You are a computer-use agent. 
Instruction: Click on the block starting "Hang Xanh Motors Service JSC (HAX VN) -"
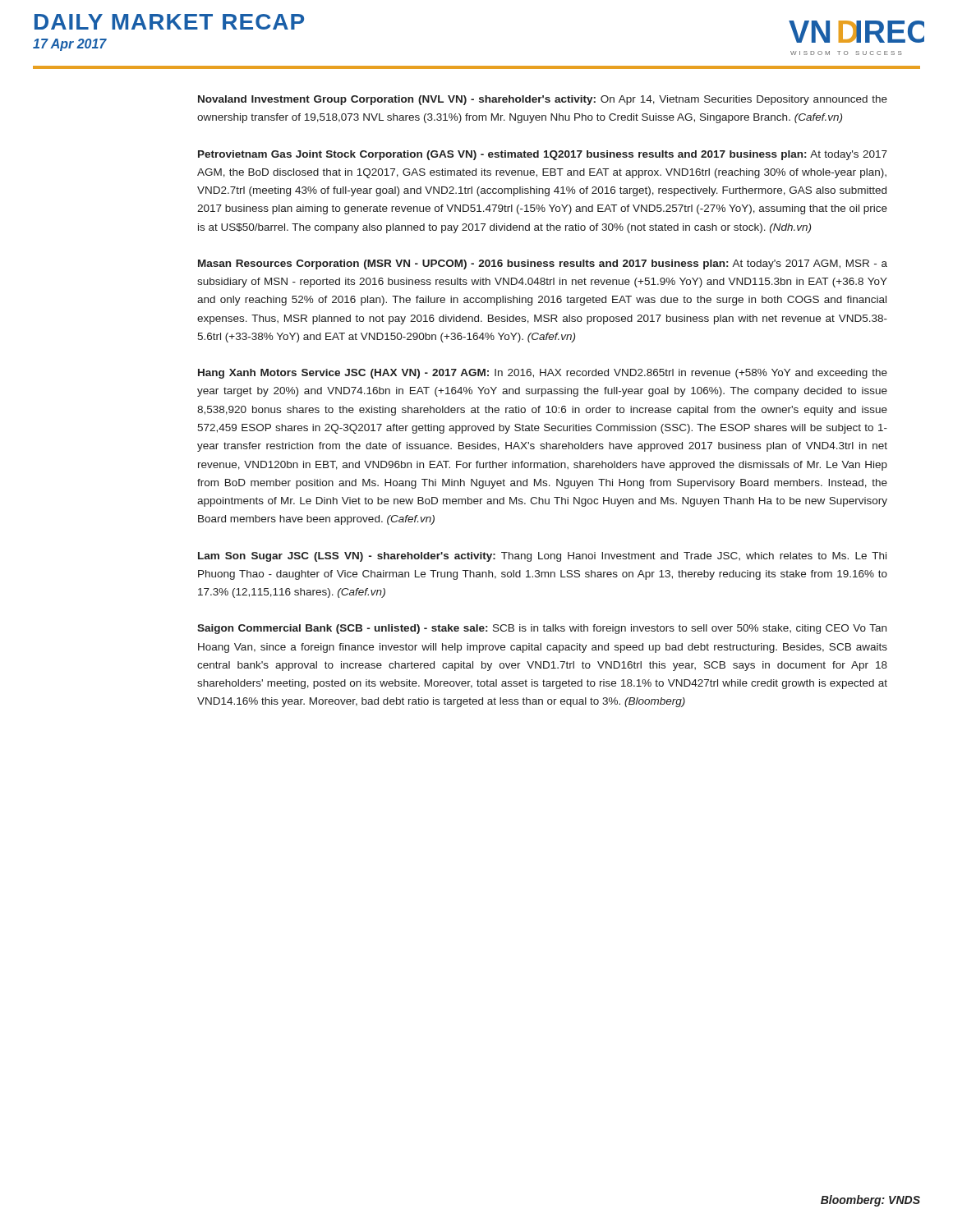click(542, 446)
